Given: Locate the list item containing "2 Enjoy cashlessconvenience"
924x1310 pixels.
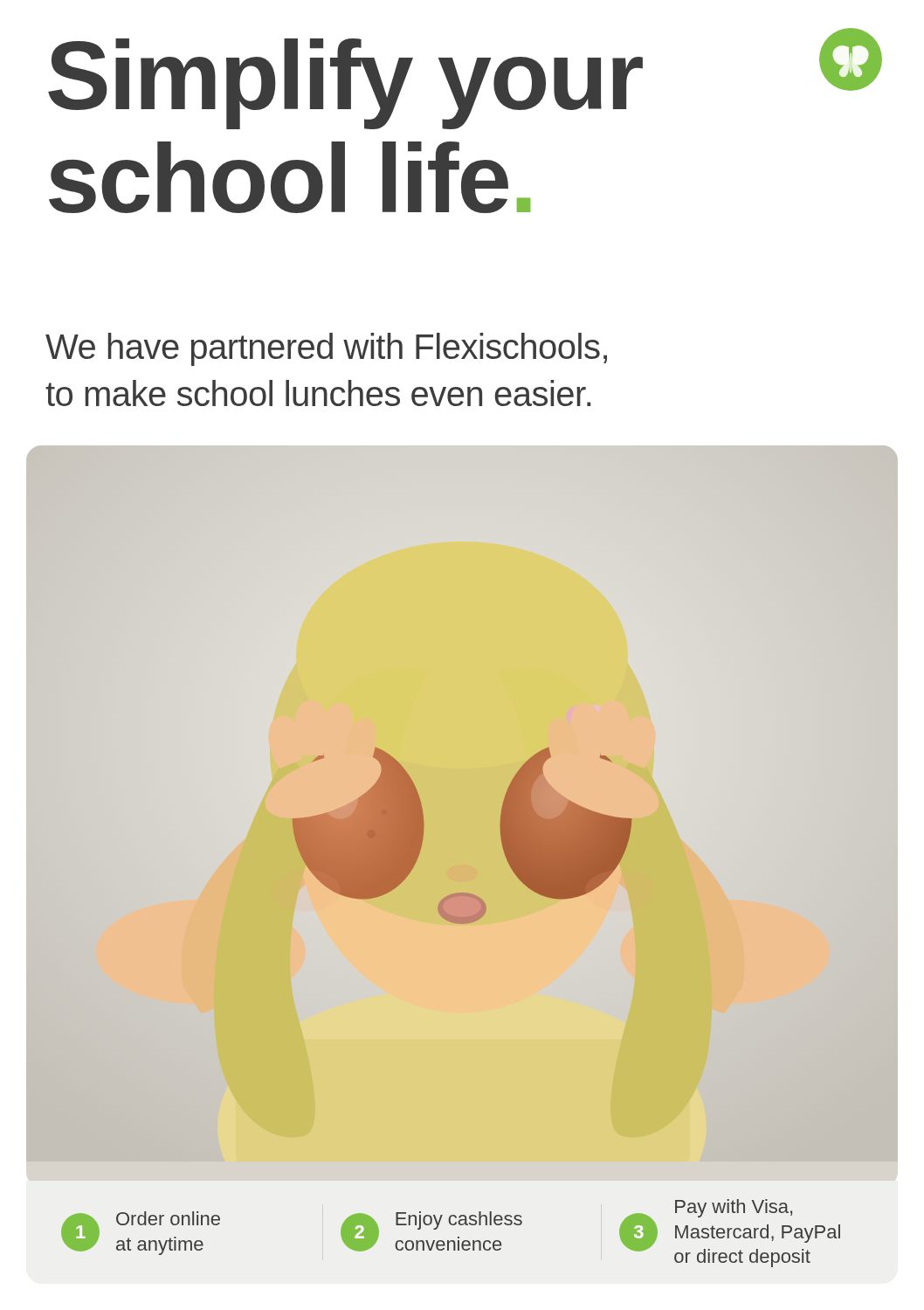Looking at the screenshot, I should click(431, 1232).
